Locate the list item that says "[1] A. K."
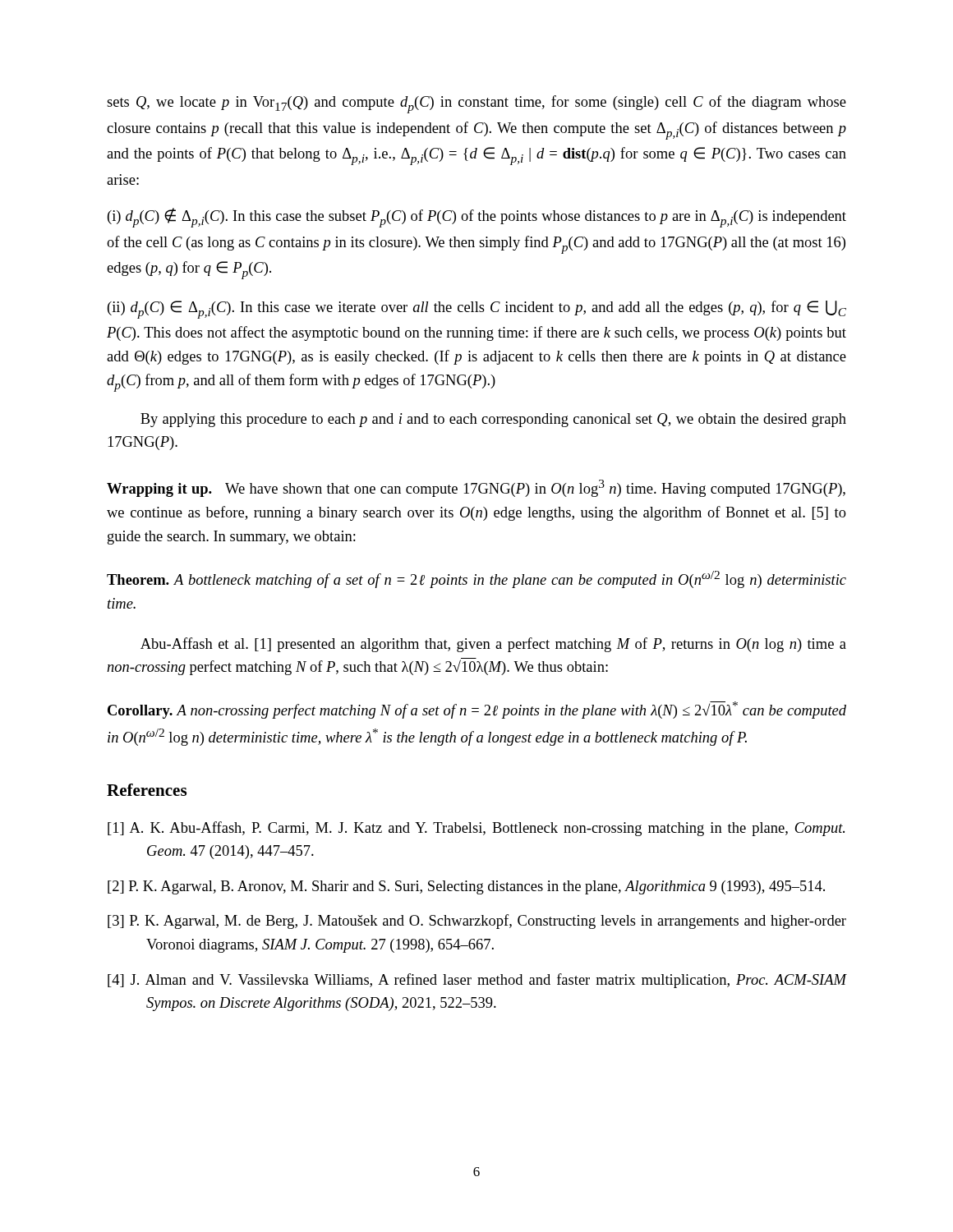Viewport: 953px width, 1232px height. tap(476, 840)
